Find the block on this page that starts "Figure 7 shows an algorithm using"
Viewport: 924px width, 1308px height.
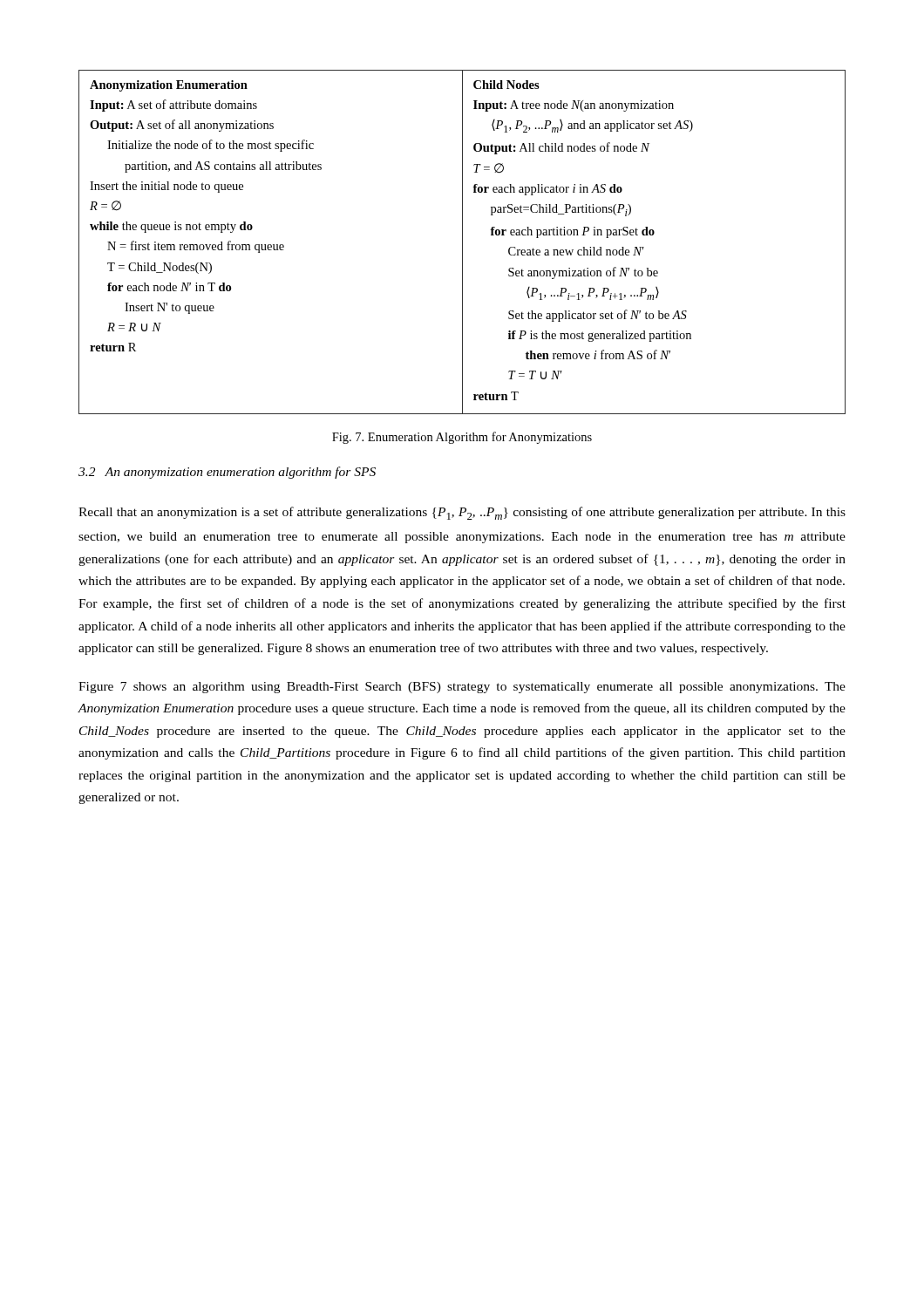(462, 742)
